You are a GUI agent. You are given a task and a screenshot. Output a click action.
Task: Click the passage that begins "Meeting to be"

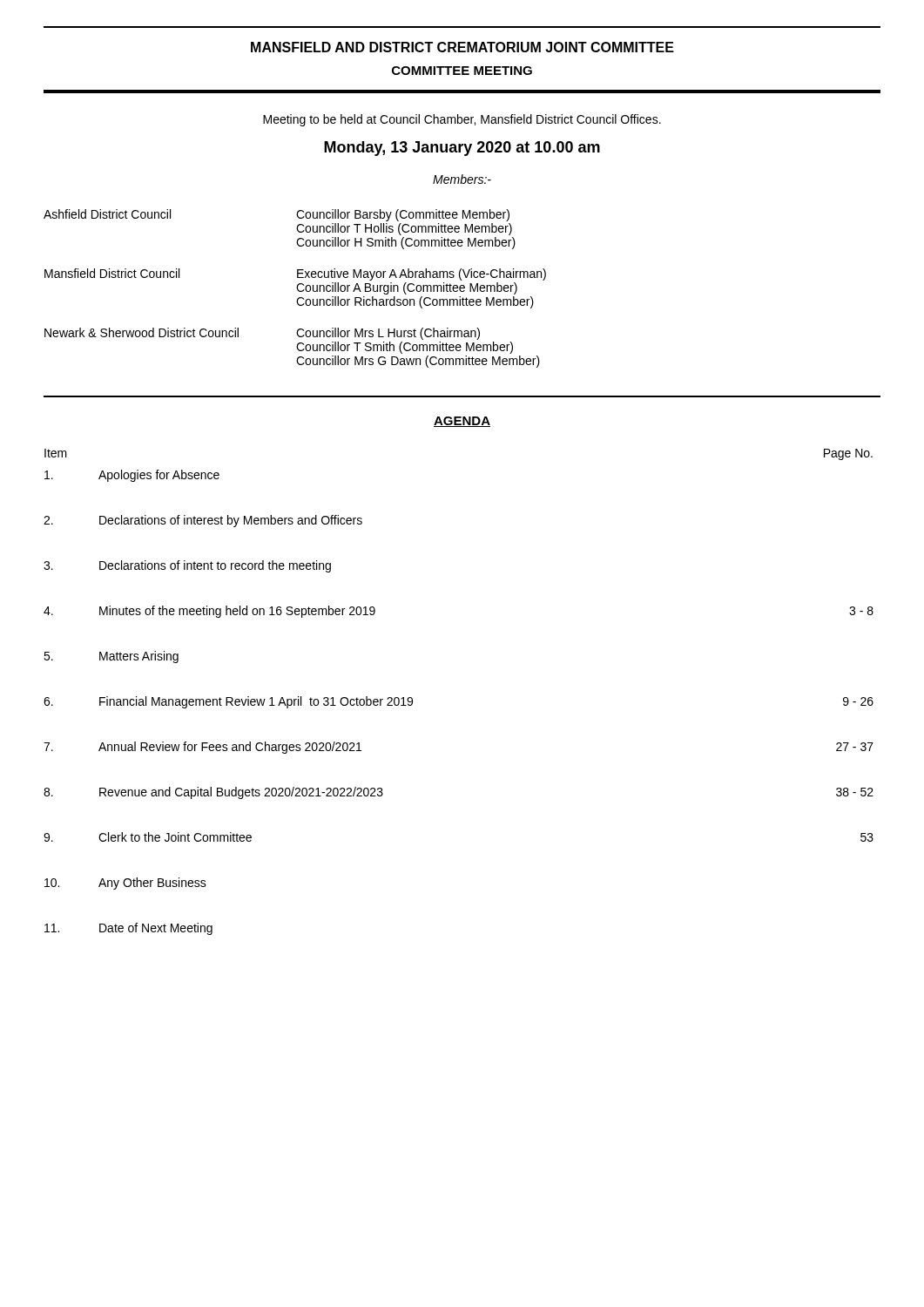point(462,119)
